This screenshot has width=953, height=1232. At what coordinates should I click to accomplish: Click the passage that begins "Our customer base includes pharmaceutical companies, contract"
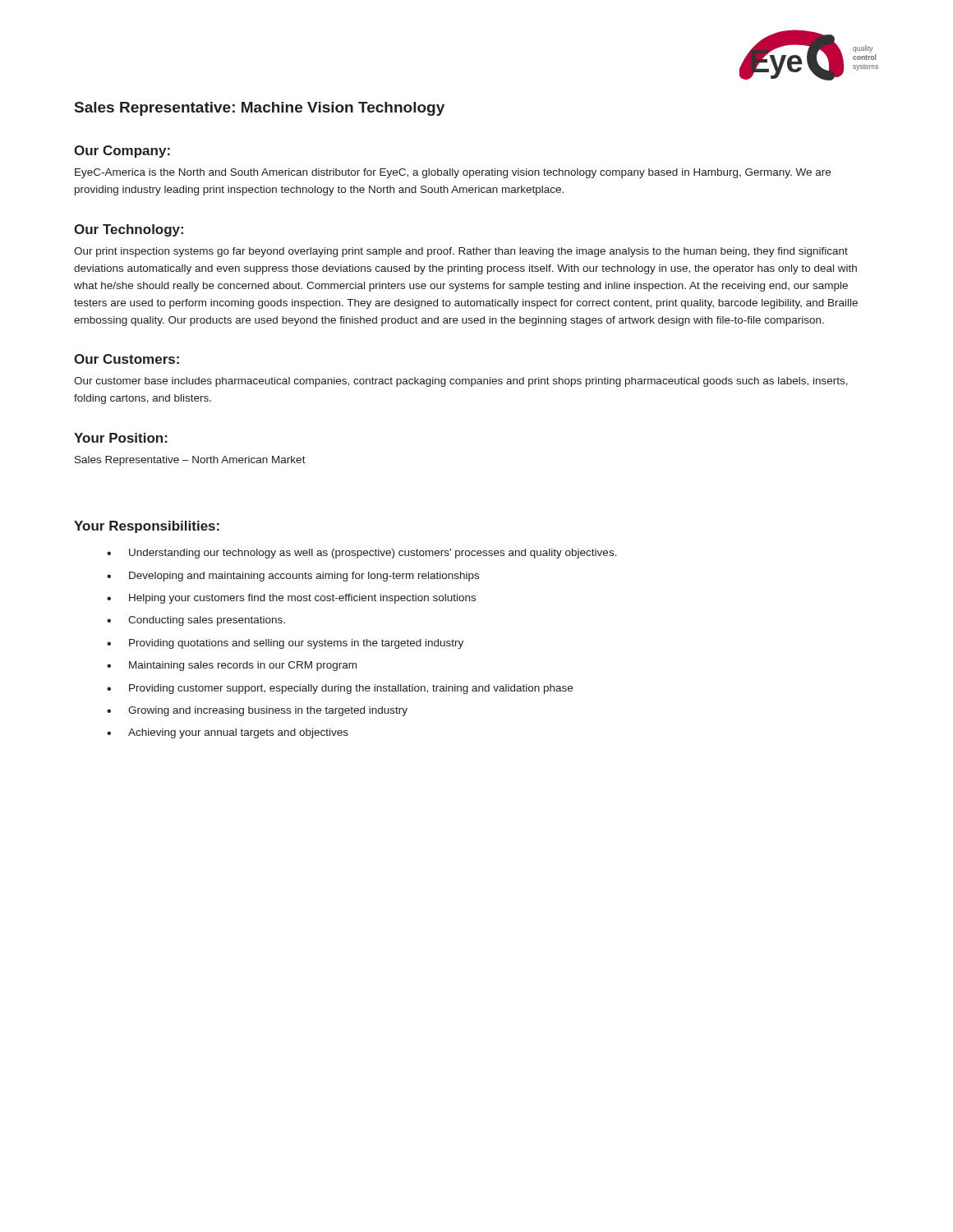461,390
